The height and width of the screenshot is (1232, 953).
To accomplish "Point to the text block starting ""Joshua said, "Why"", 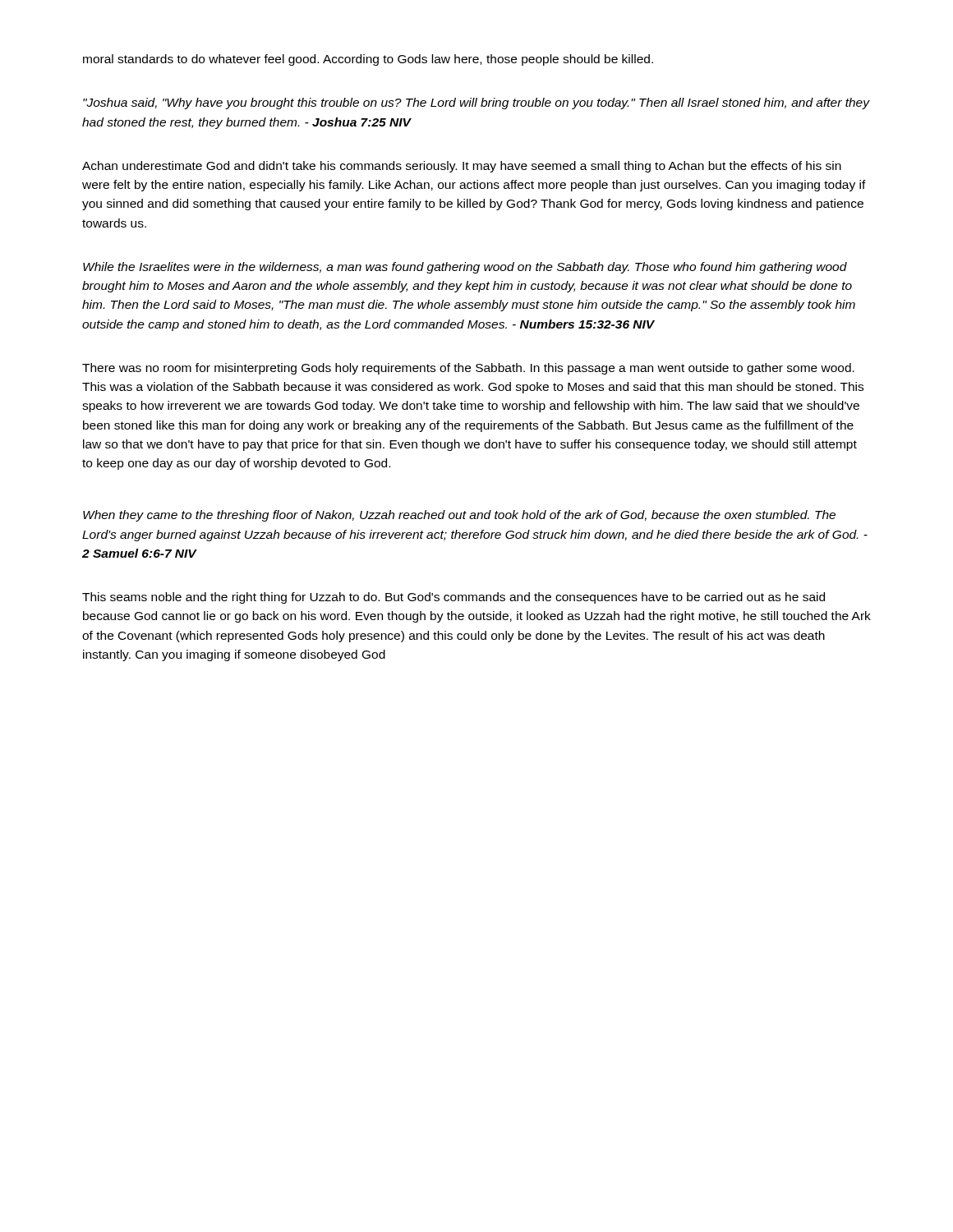I will 476,112.
